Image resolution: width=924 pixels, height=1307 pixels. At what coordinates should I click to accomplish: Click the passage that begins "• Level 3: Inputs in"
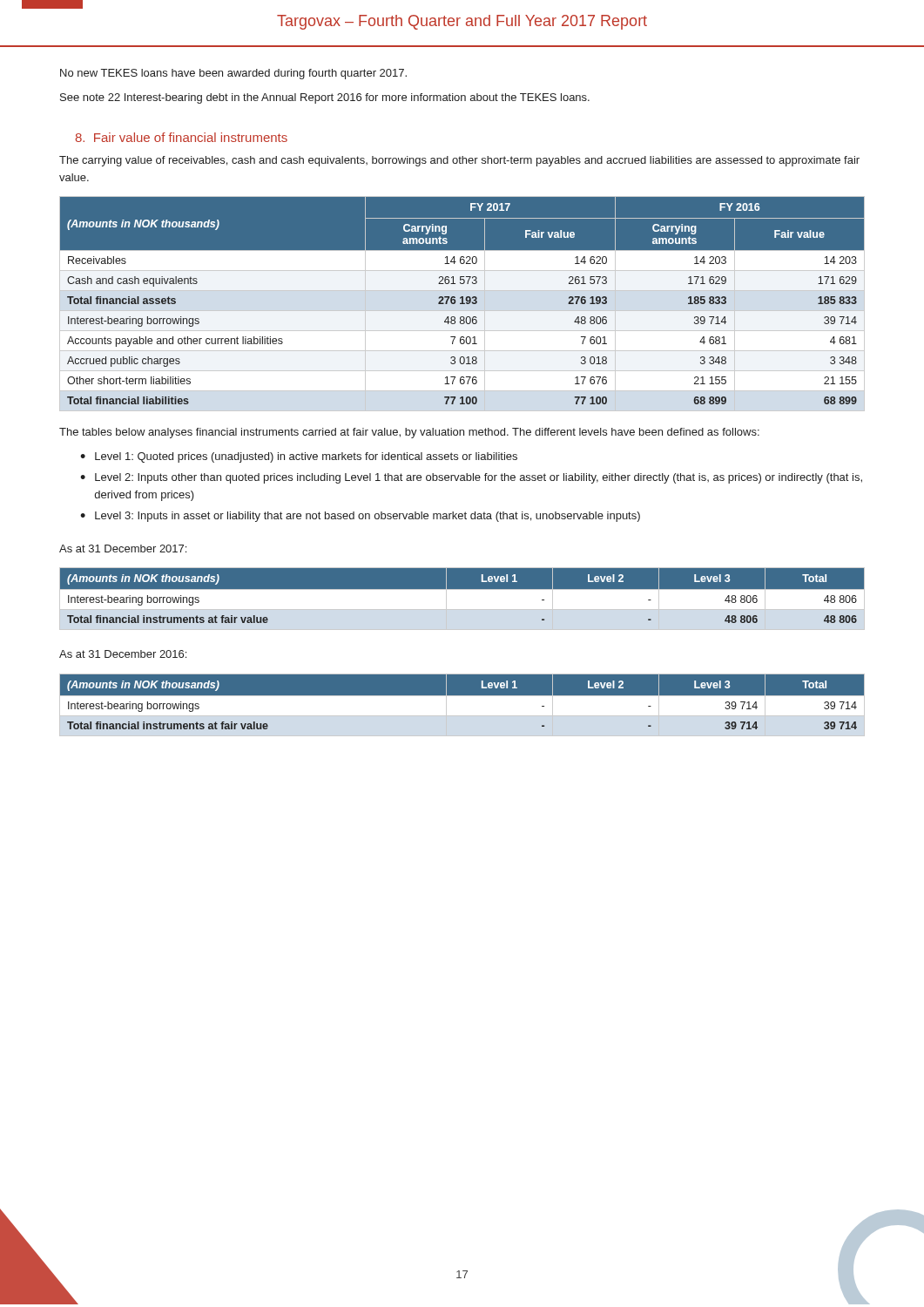(360, 516)
